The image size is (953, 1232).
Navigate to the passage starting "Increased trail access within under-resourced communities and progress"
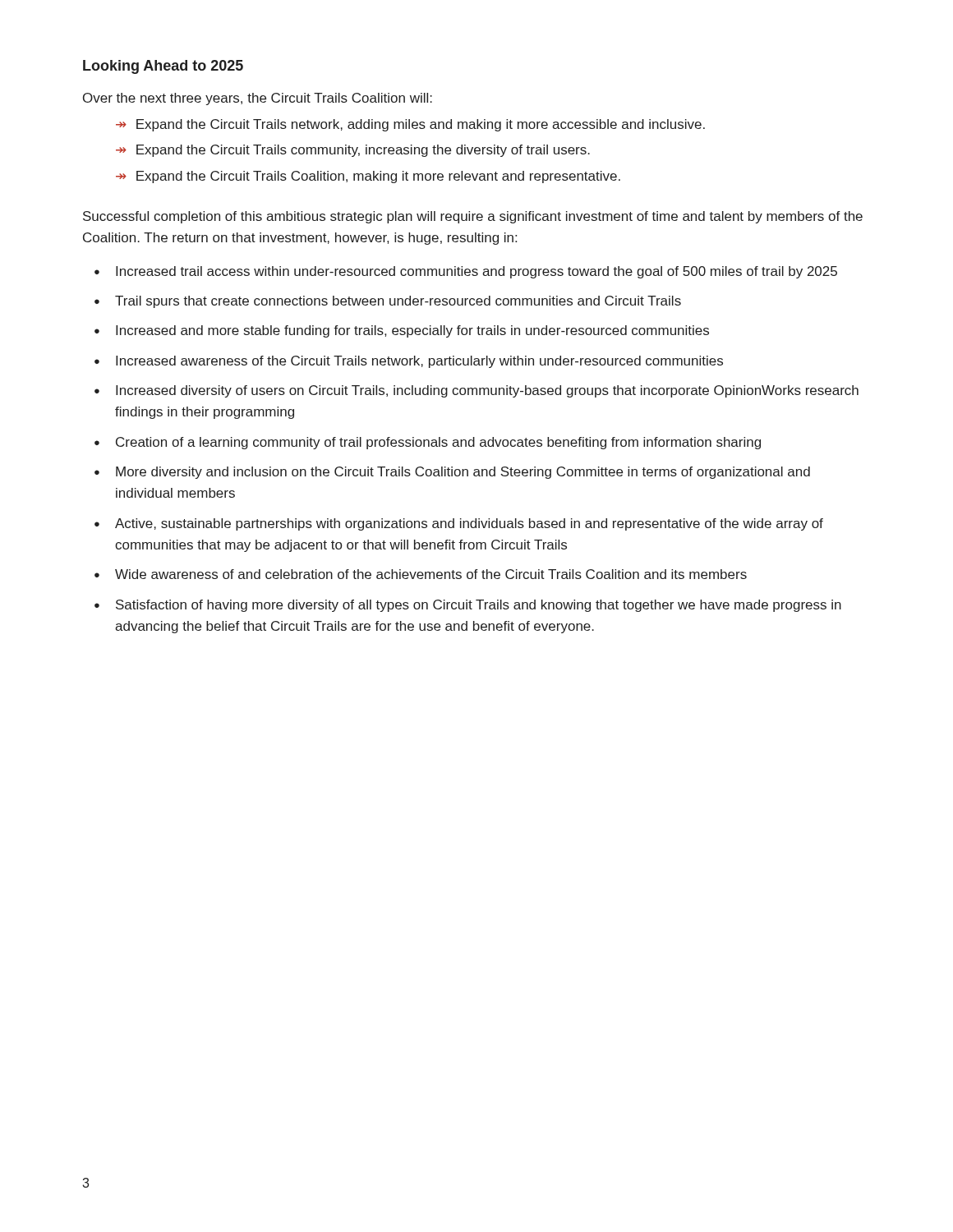coord(476,271)
